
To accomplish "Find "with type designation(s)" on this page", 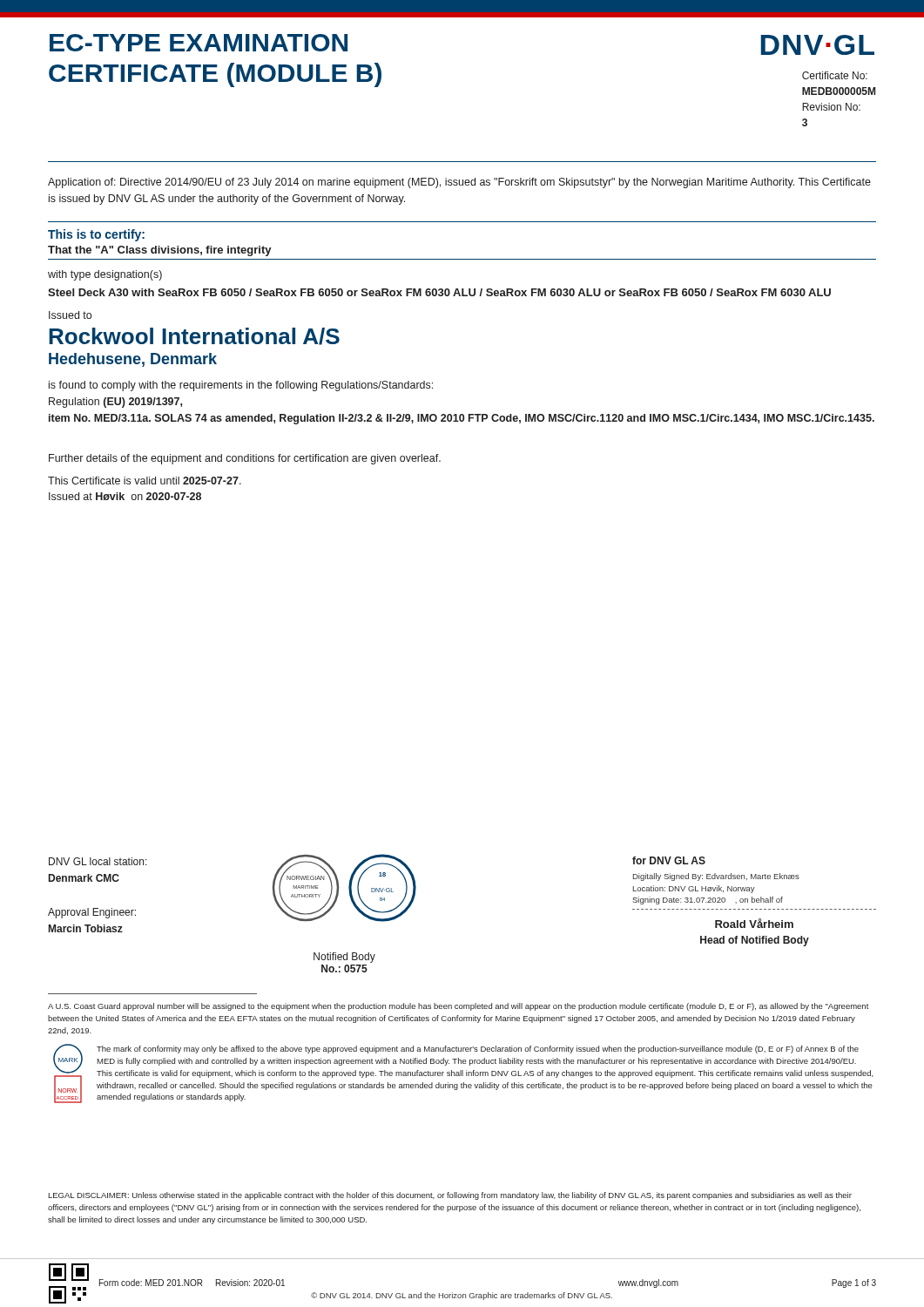I will pyautogui.click(x=105, y=274).
